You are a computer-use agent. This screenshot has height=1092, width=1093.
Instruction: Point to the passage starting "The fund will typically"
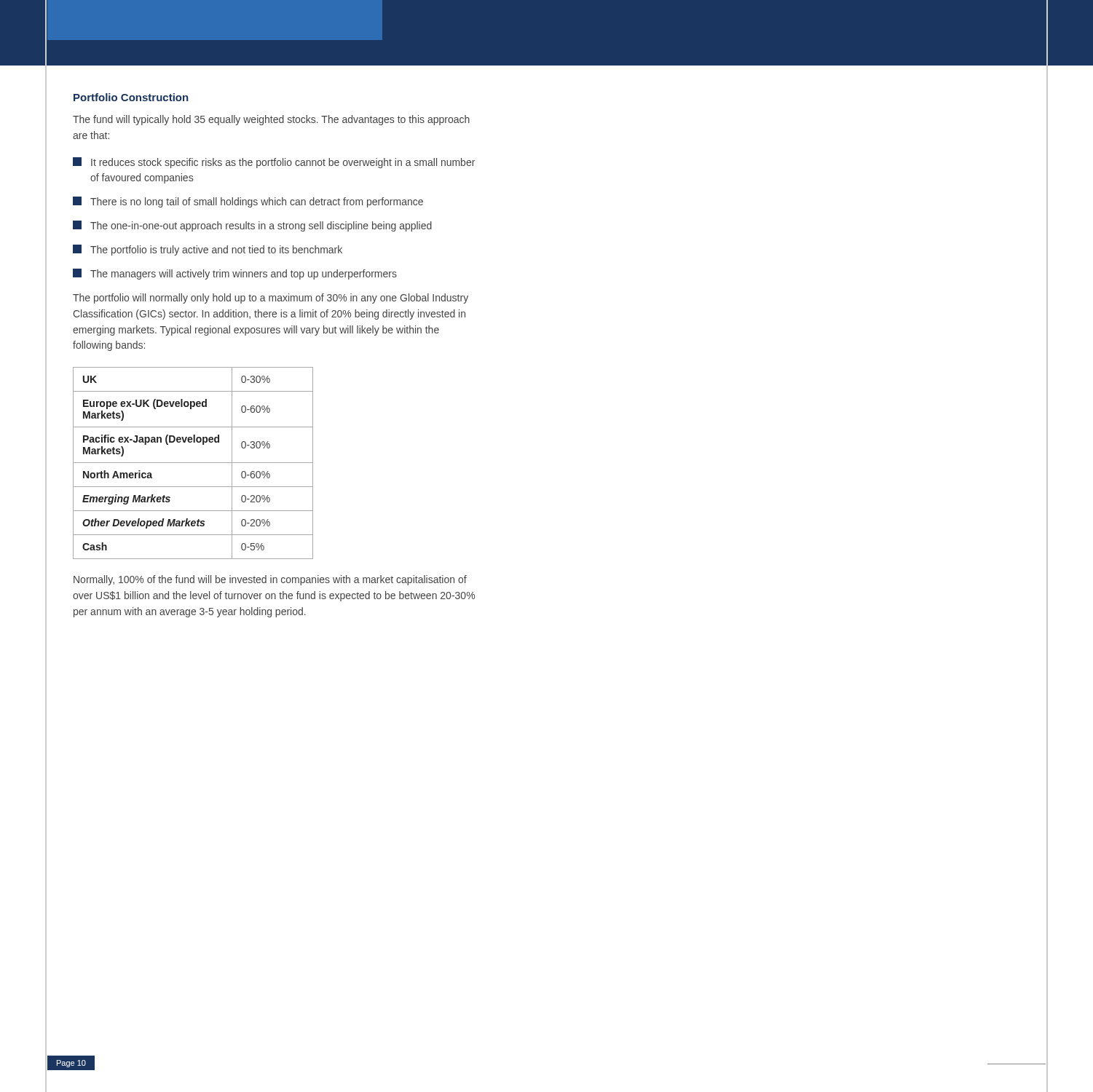click(271, 127)
